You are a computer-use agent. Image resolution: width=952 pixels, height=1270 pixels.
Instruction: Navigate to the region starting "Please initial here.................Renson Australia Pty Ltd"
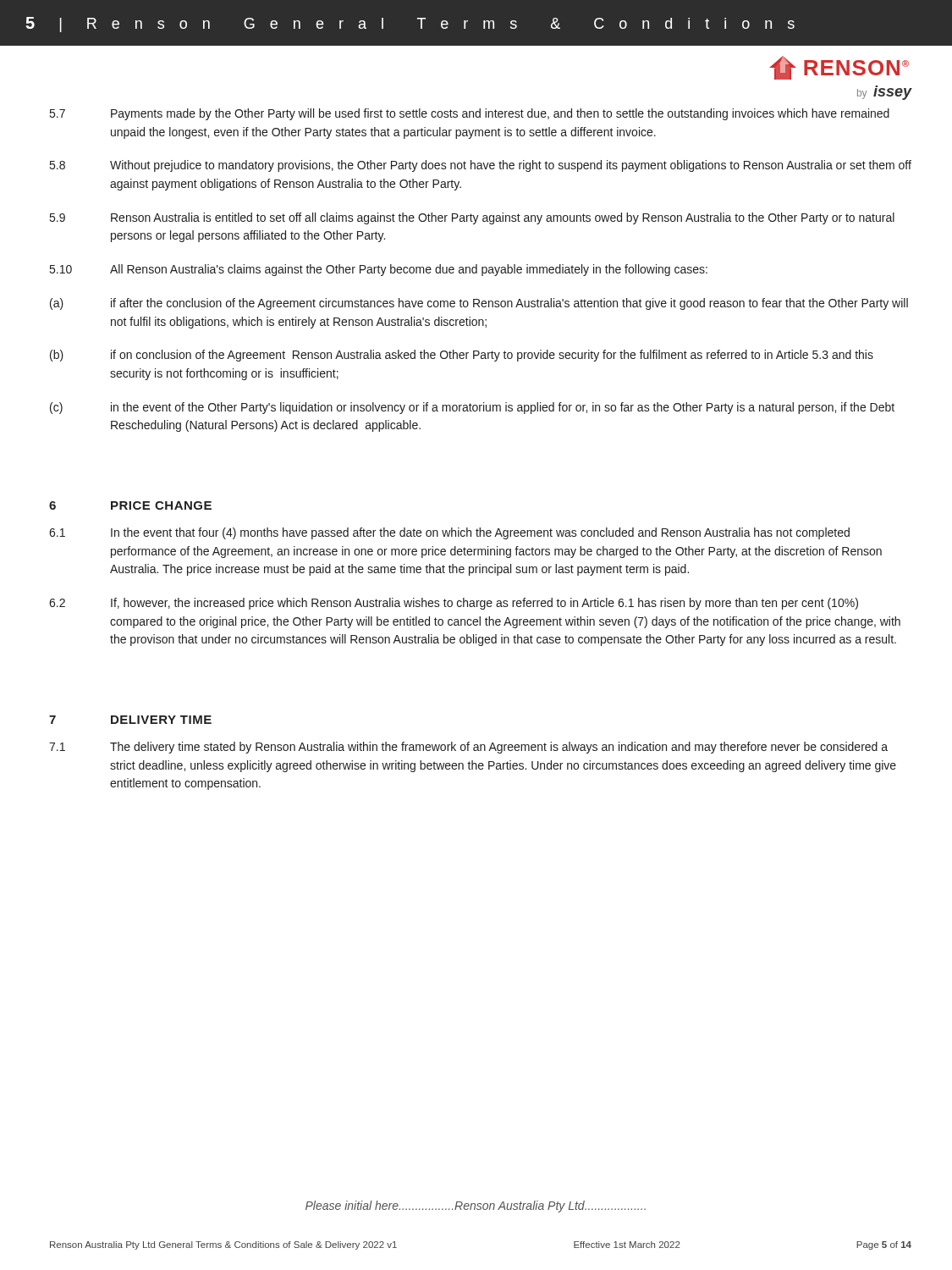[x=476, y=1206]
